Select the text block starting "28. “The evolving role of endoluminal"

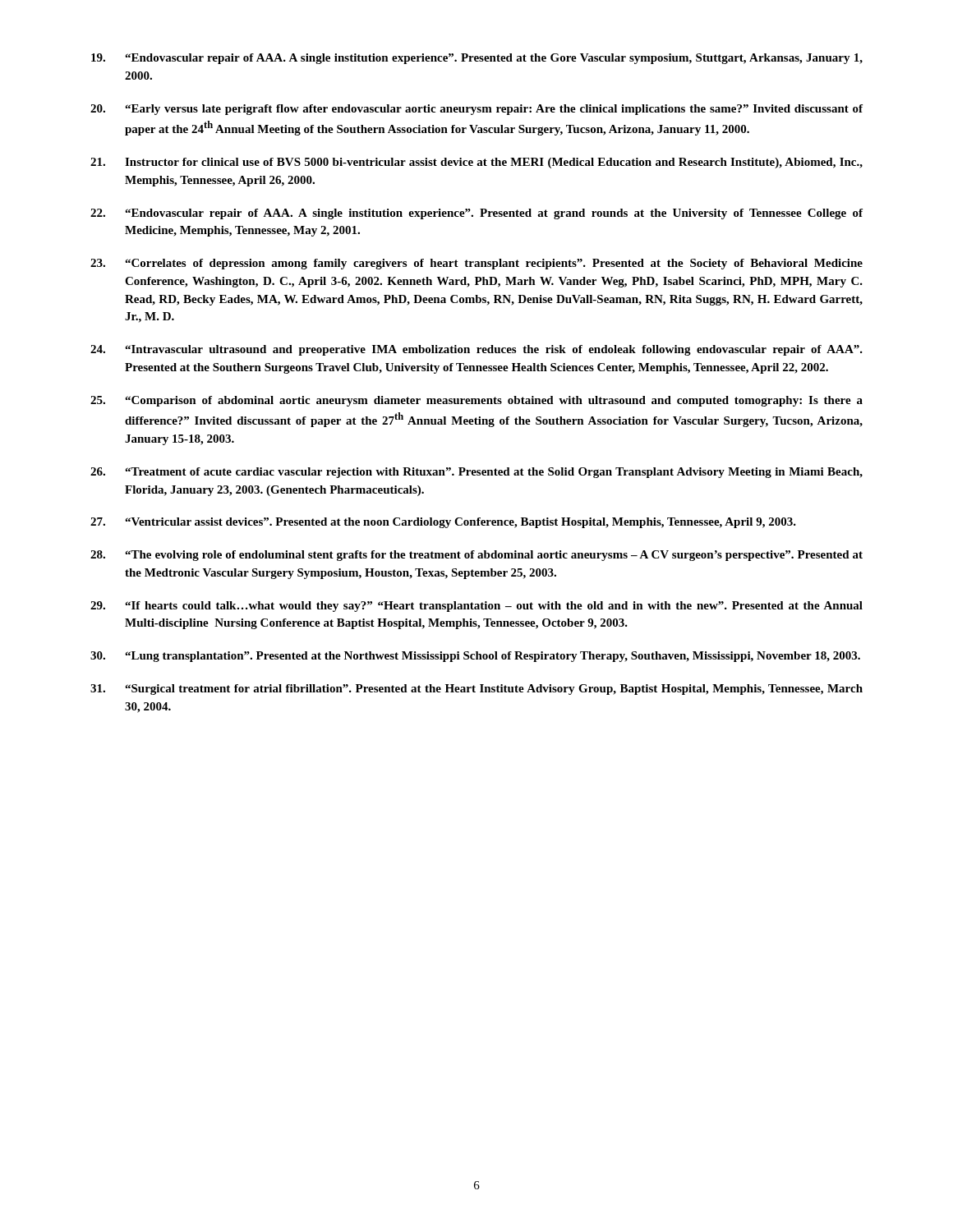476,564
